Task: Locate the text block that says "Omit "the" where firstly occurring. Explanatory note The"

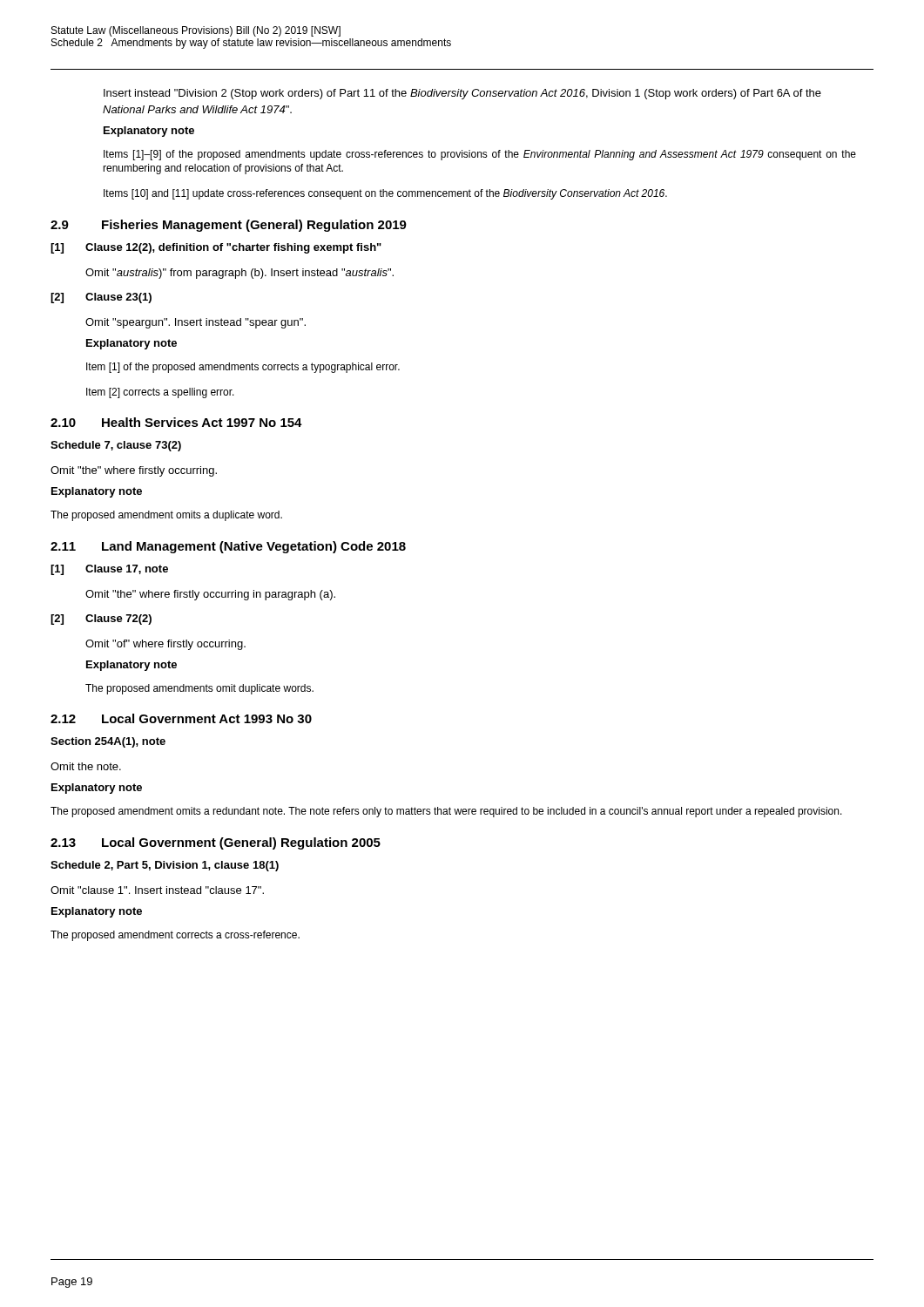Action: coord(134,471)
